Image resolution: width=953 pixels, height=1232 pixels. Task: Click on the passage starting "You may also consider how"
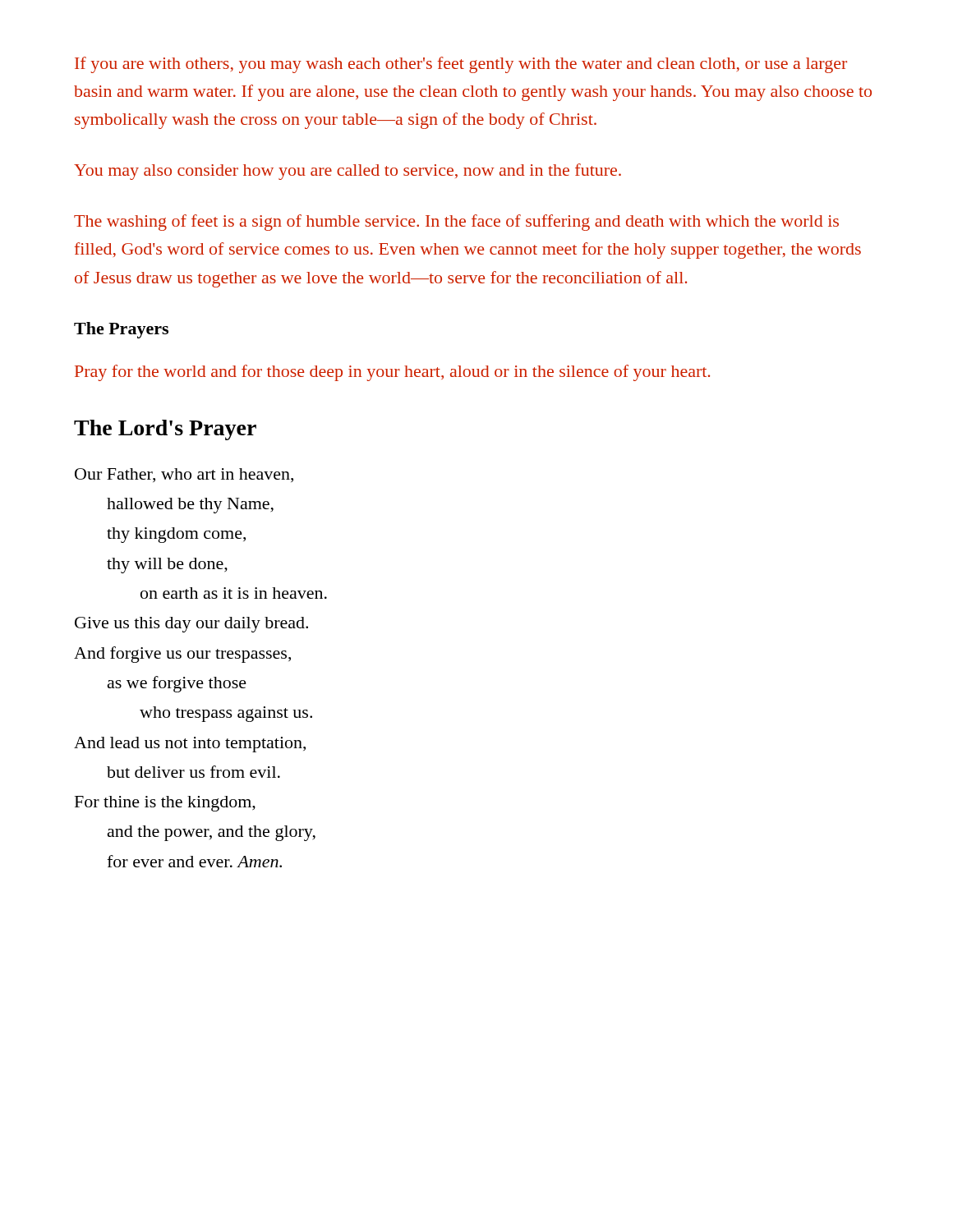click(x=476, y=170)
